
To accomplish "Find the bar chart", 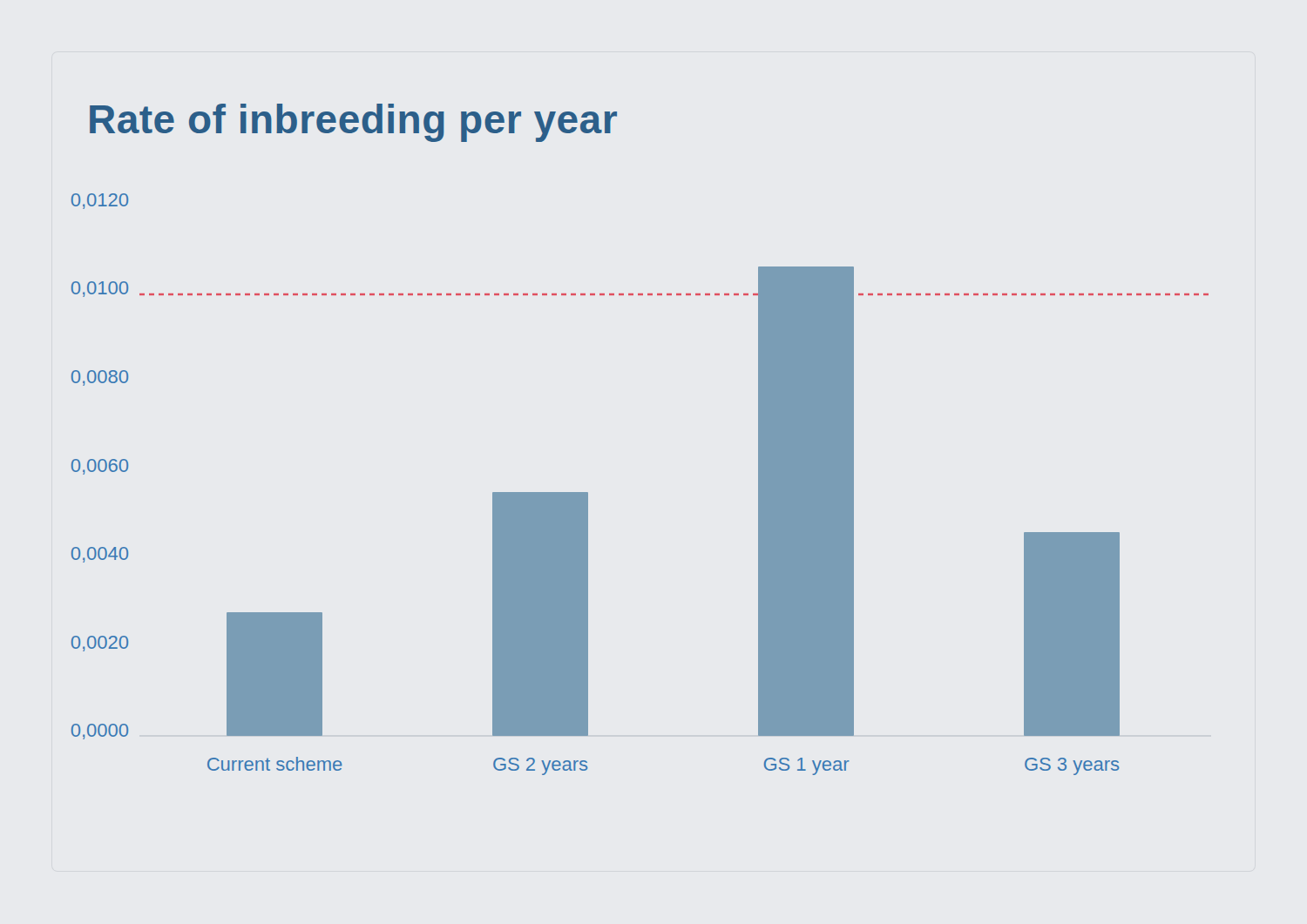I will pos(654,501).
